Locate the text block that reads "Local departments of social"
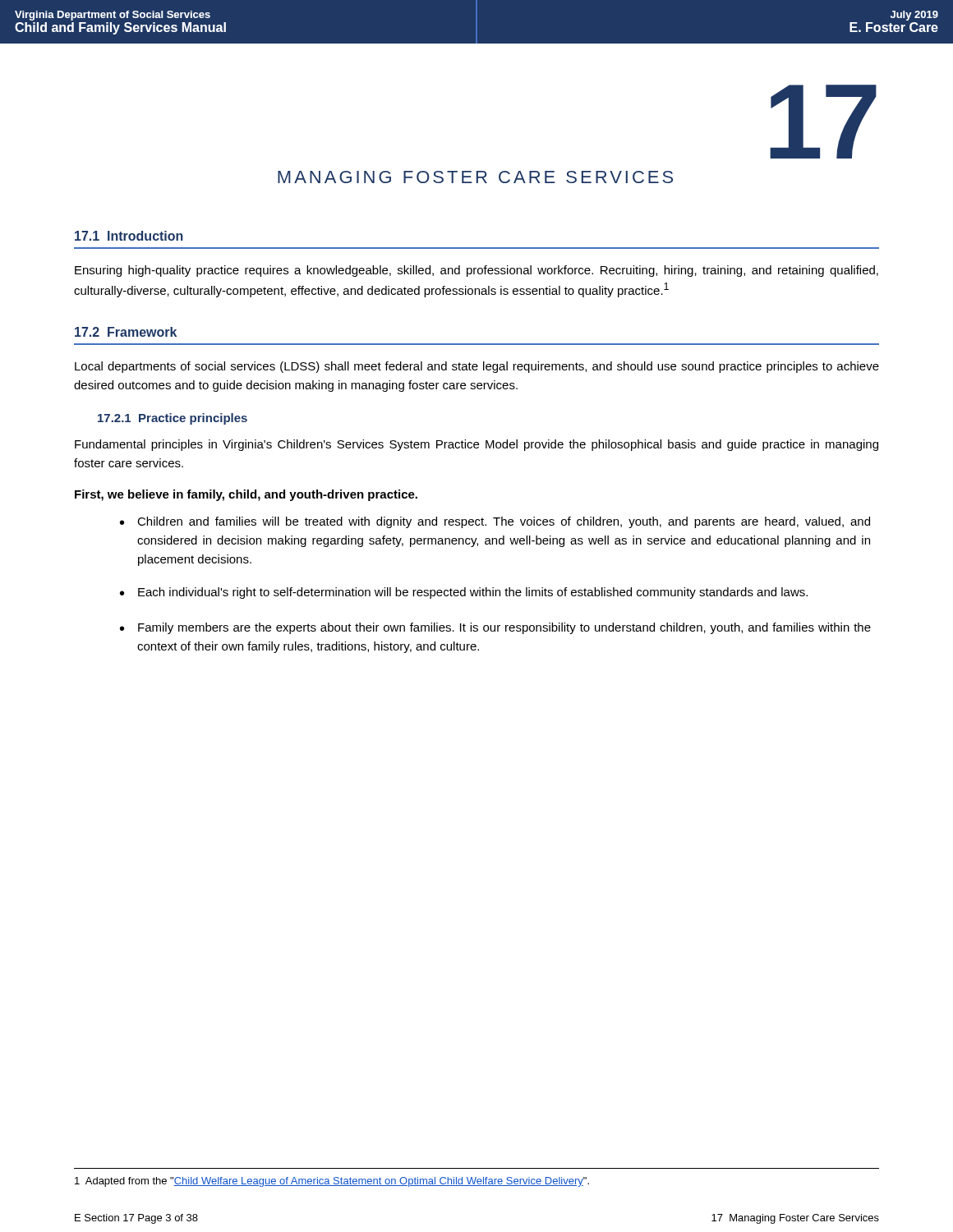The image size is (953, 1232). tap(476, 375)
